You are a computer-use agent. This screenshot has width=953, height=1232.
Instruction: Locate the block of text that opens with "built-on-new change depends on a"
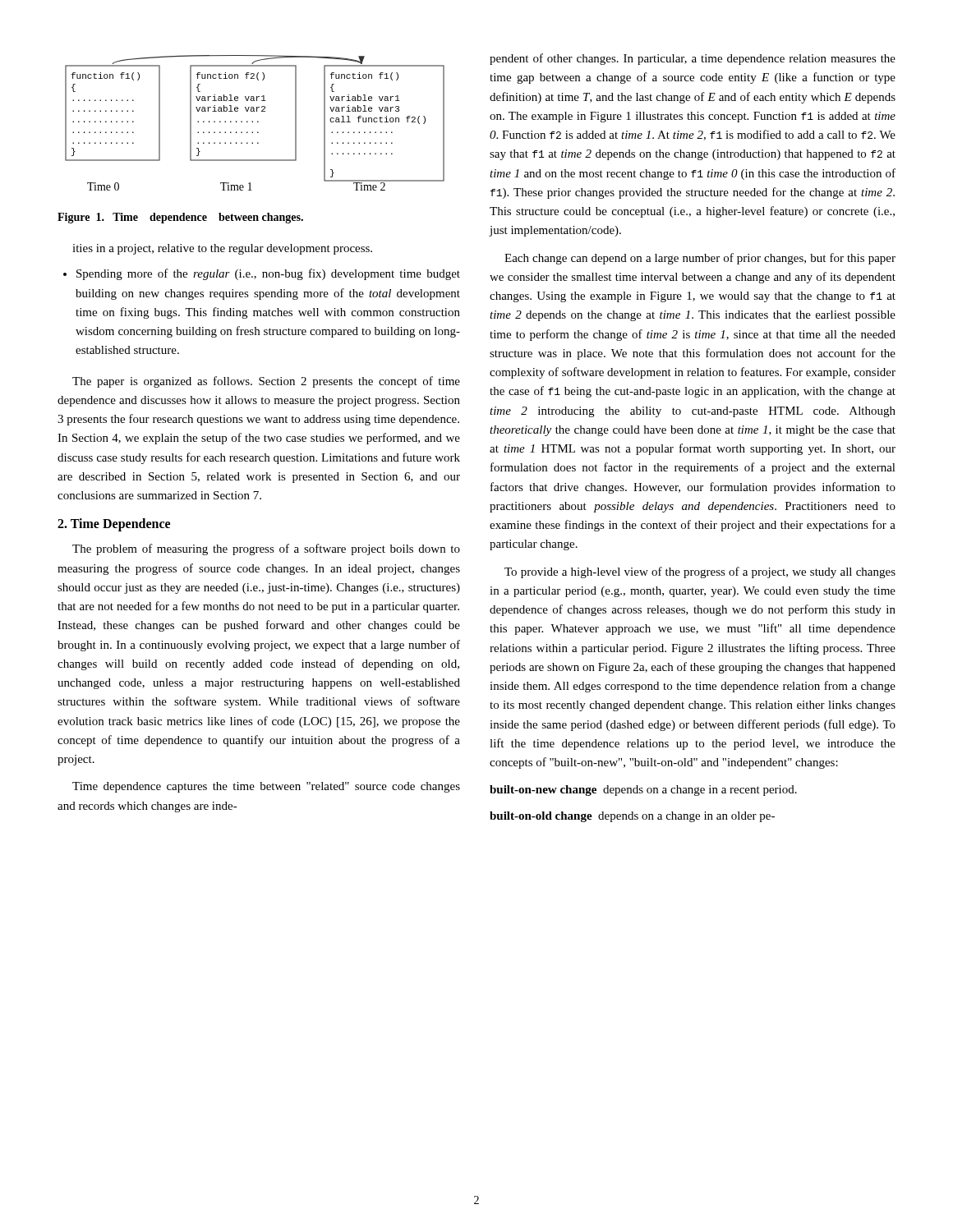pos(693,790)
